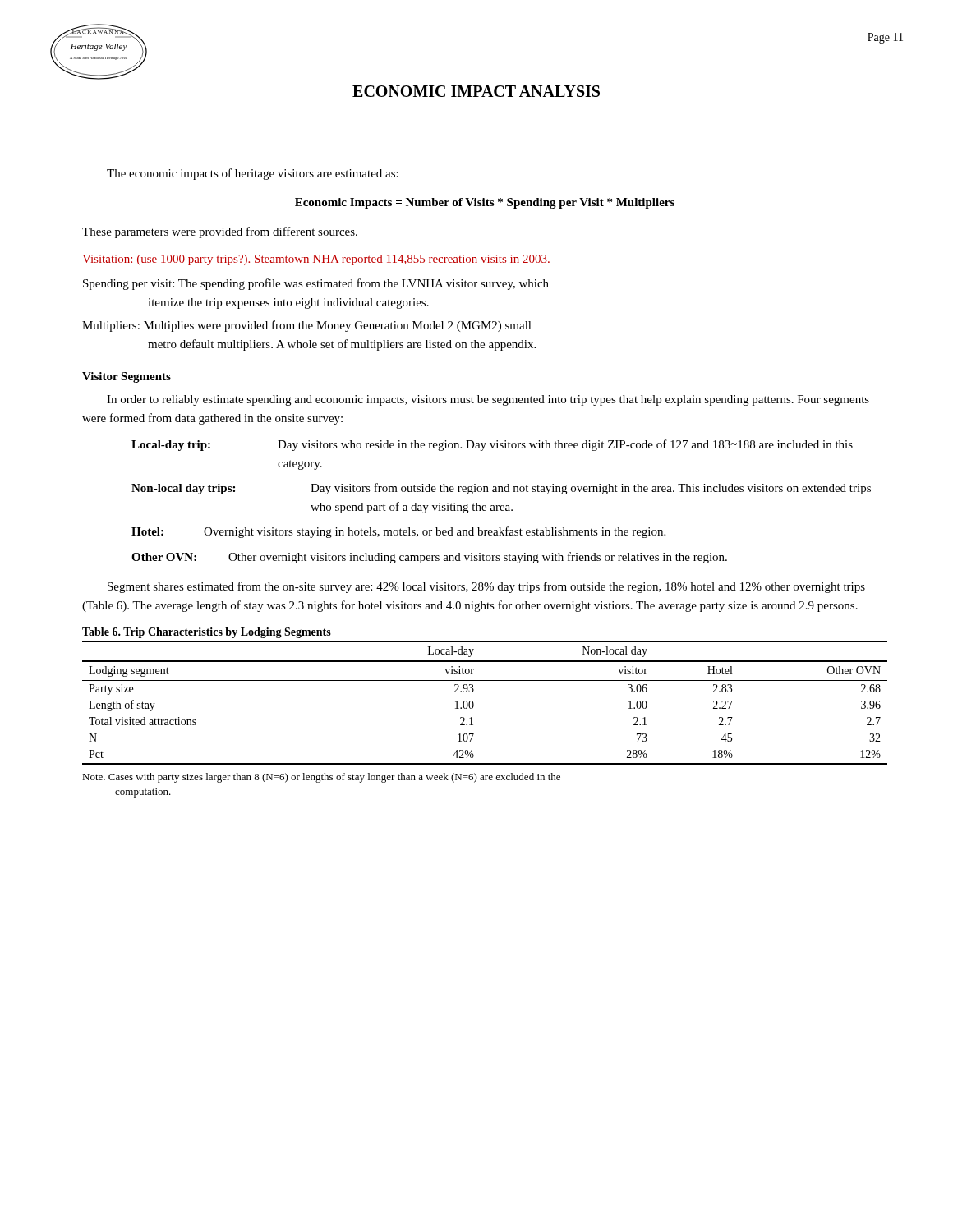The image size is (953, 1232).
Task: Locate the list item that reads "Local-day trip: Day visitors who reside"
Action: click(x=509, y=454)
